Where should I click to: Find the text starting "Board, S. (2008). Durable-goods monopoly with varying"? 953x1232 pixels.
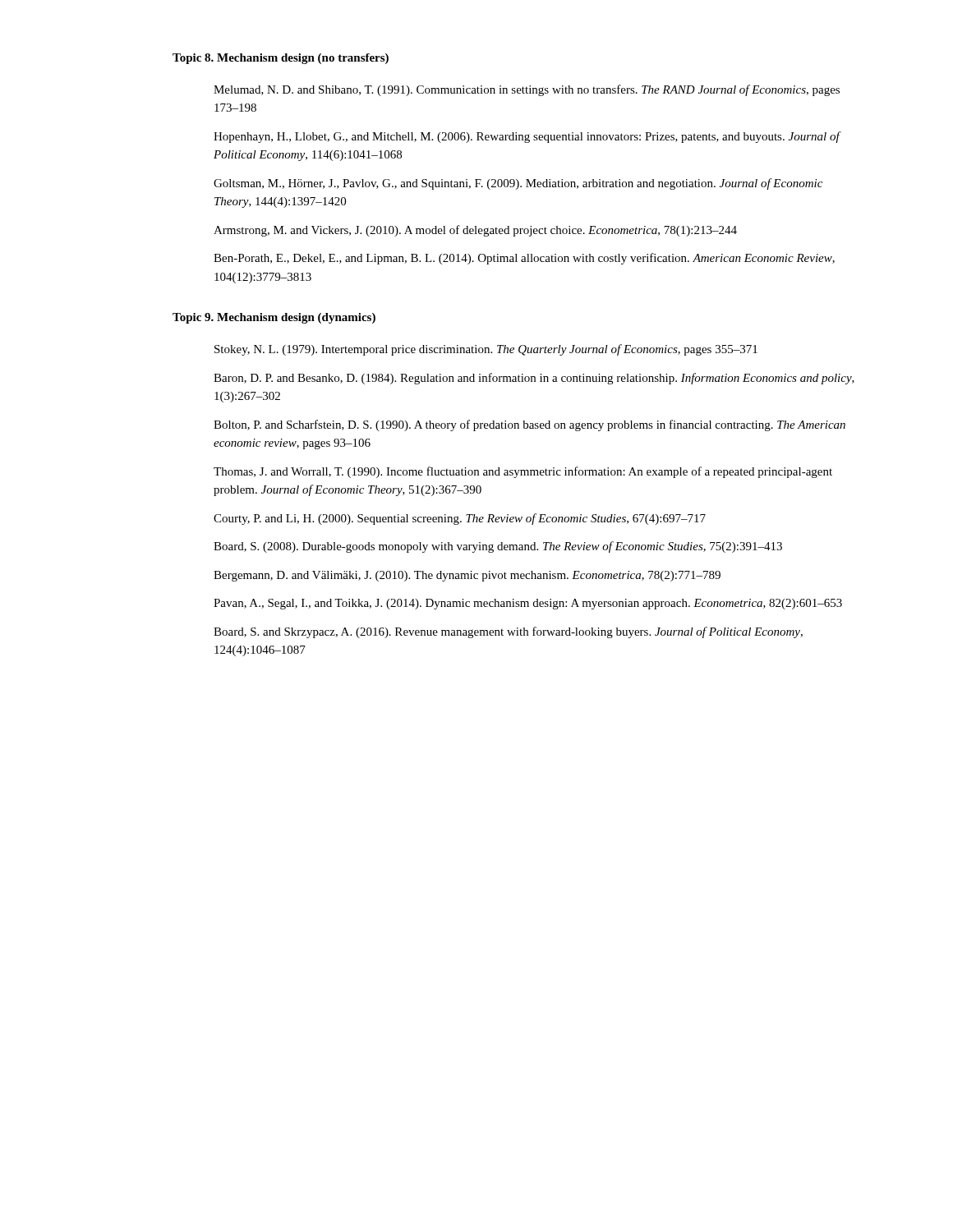click(x=498, y=546)
